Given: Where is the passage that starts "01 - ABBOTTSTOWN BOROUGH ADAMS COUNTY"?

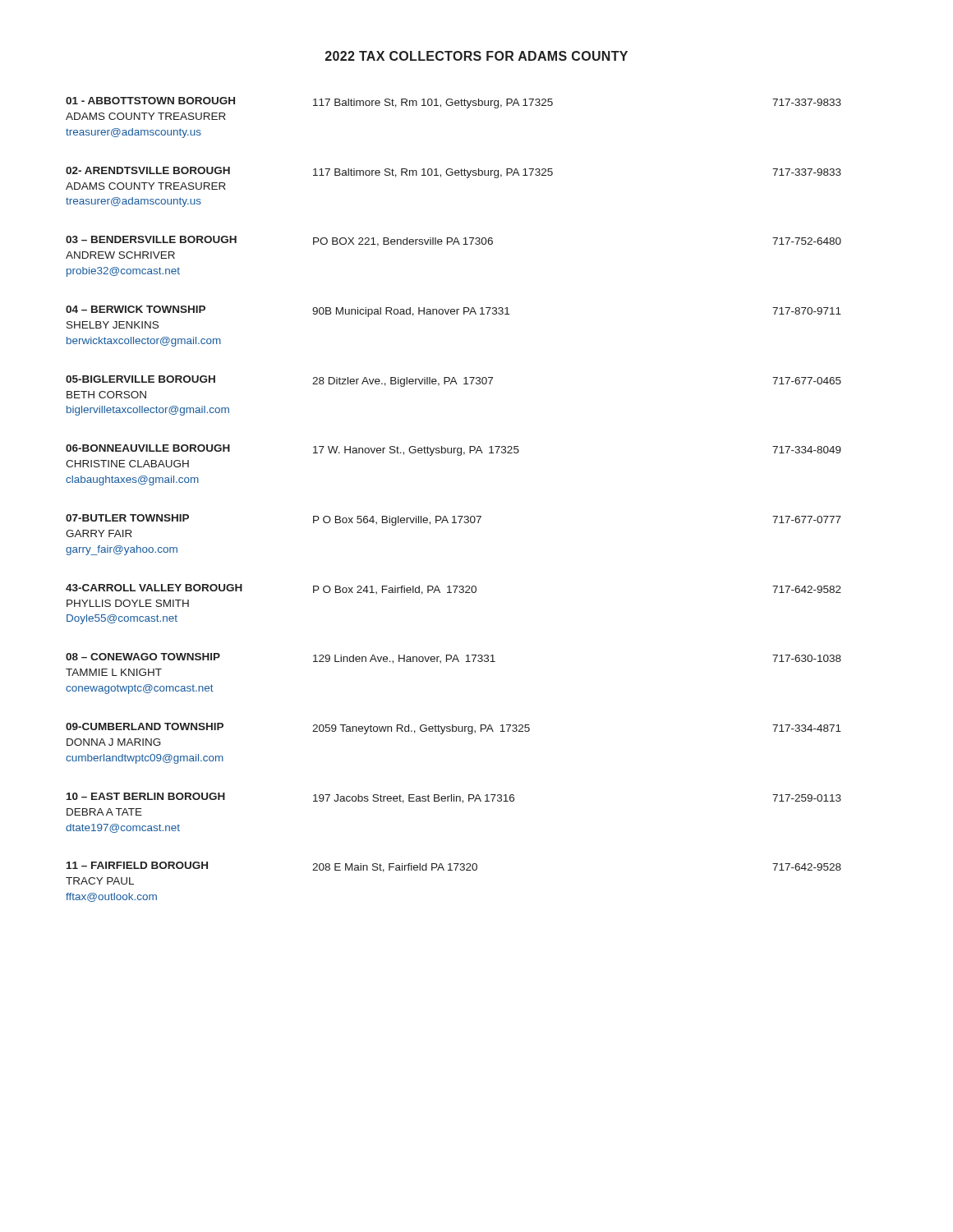Looking at the screenshot, I should click(x=476, y=117).
